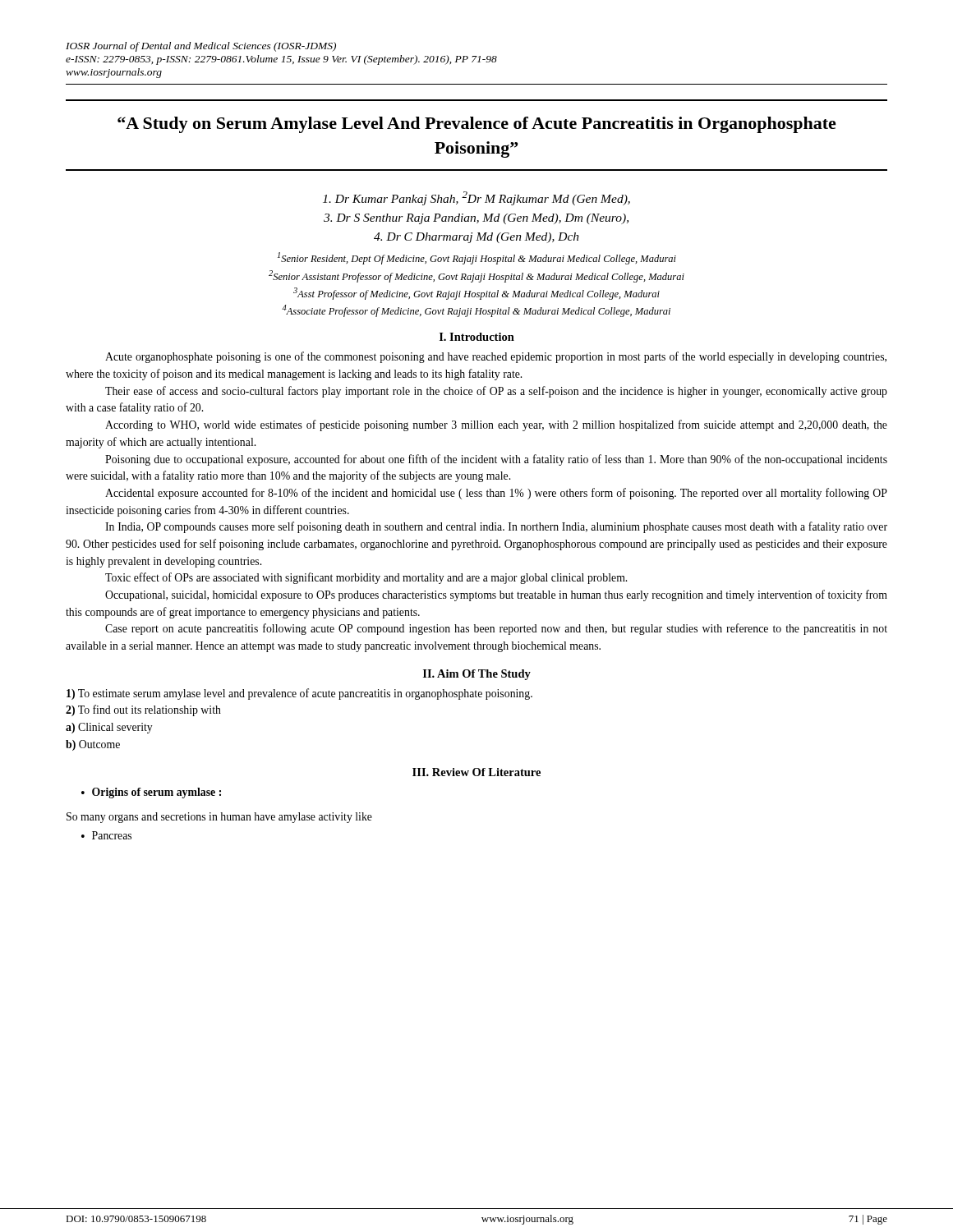This screenshot has width=953, height=1232.
Task: Find the block on this page that starts "1) To estimate serum amylase"
Action: 299,694
